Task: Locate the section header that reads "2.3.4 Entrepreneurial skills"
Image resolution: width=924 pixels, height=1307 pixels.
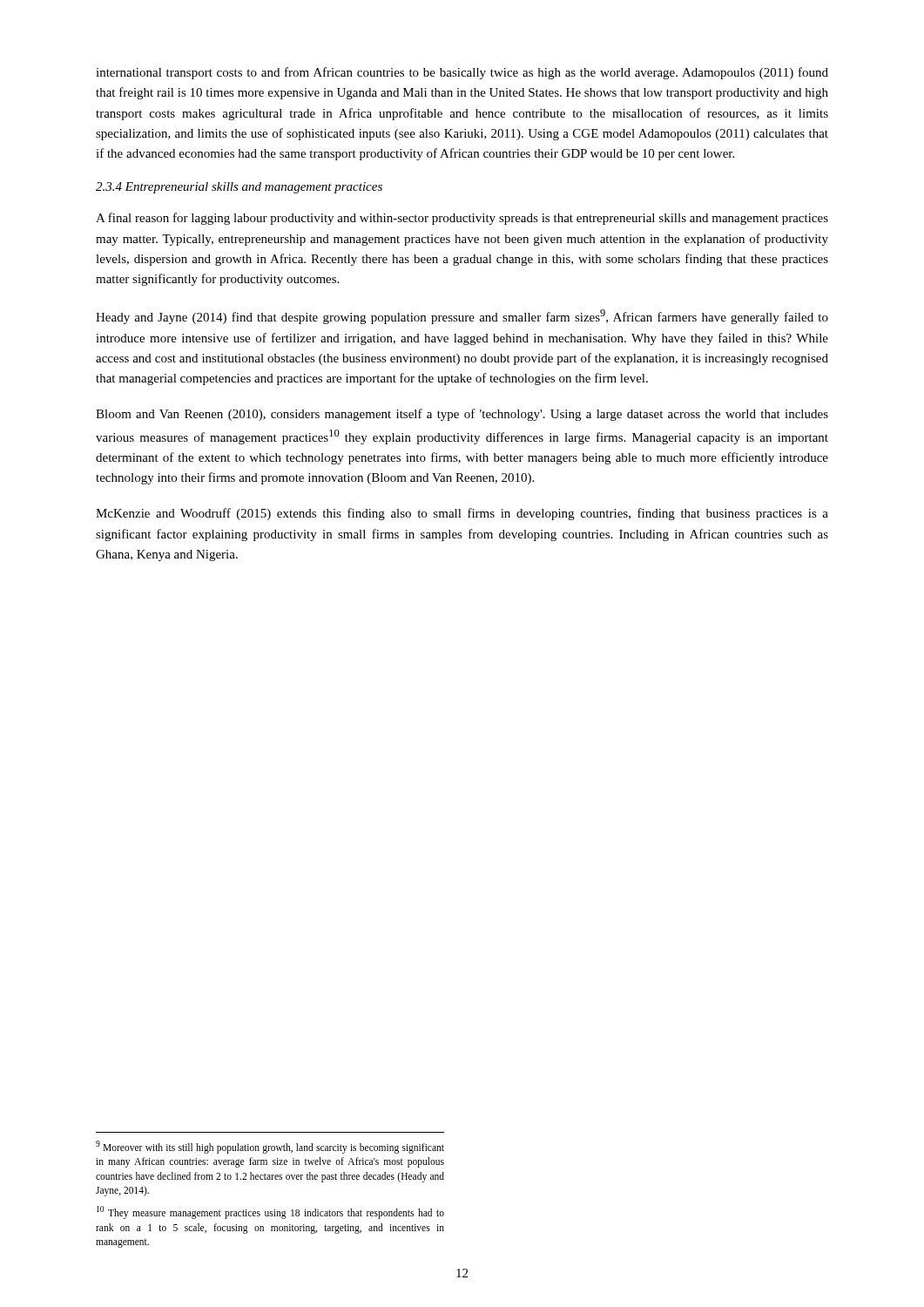Action: point(239,187)
